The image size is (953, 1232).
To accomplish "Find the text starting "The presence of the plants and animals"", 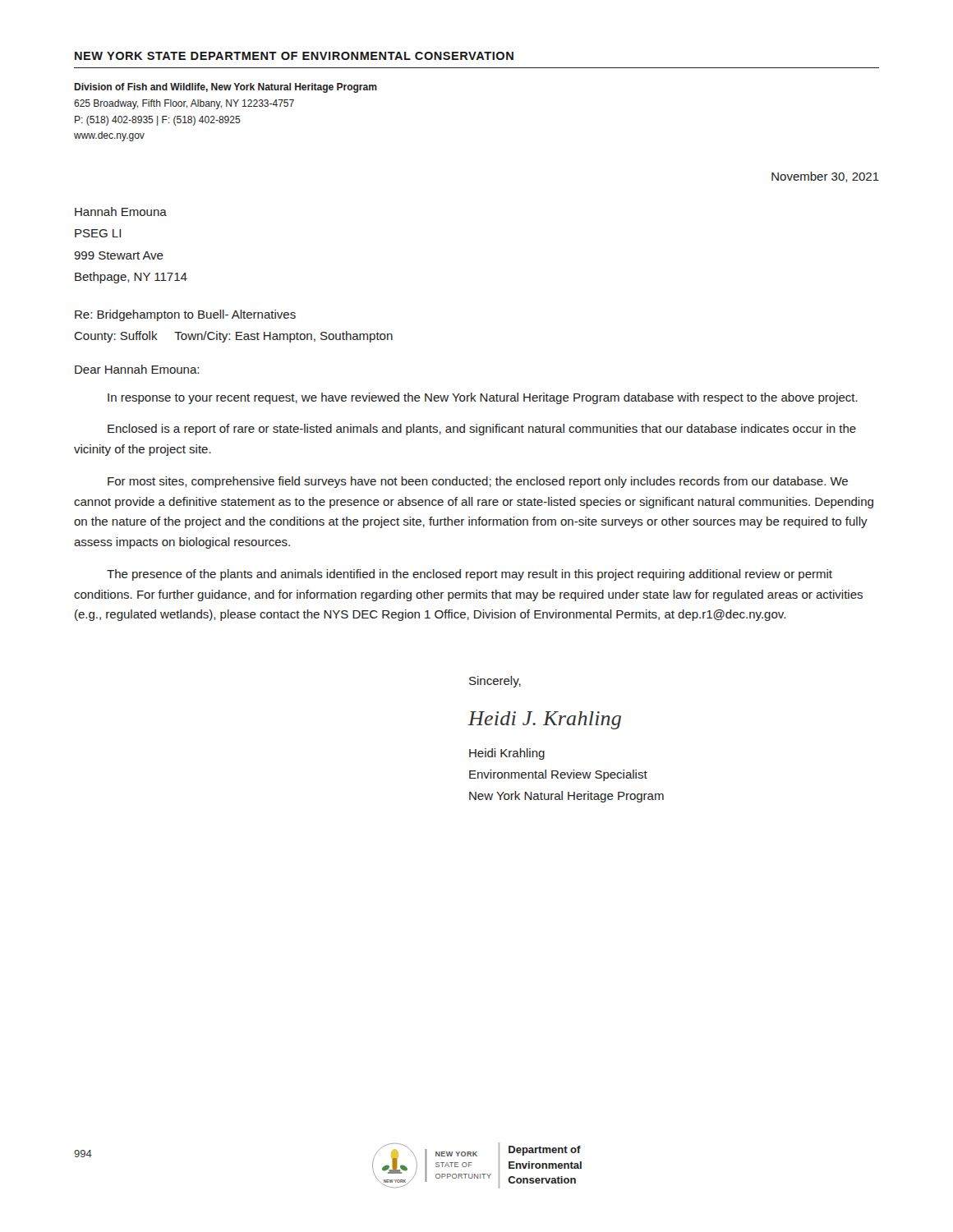I will pos(468,594).
